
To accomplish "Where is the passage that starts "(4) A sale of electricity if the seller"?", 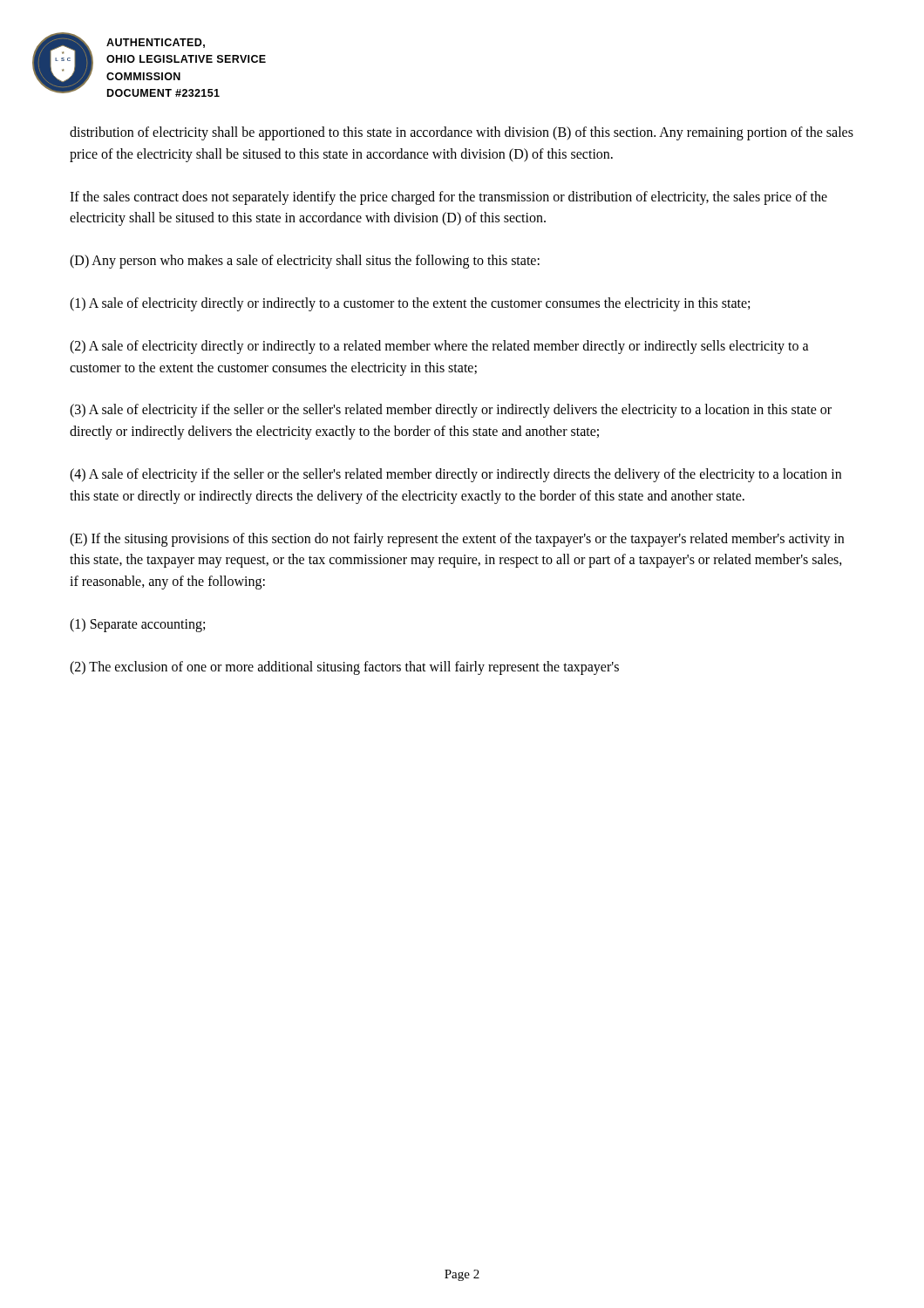I will [456, 485].
